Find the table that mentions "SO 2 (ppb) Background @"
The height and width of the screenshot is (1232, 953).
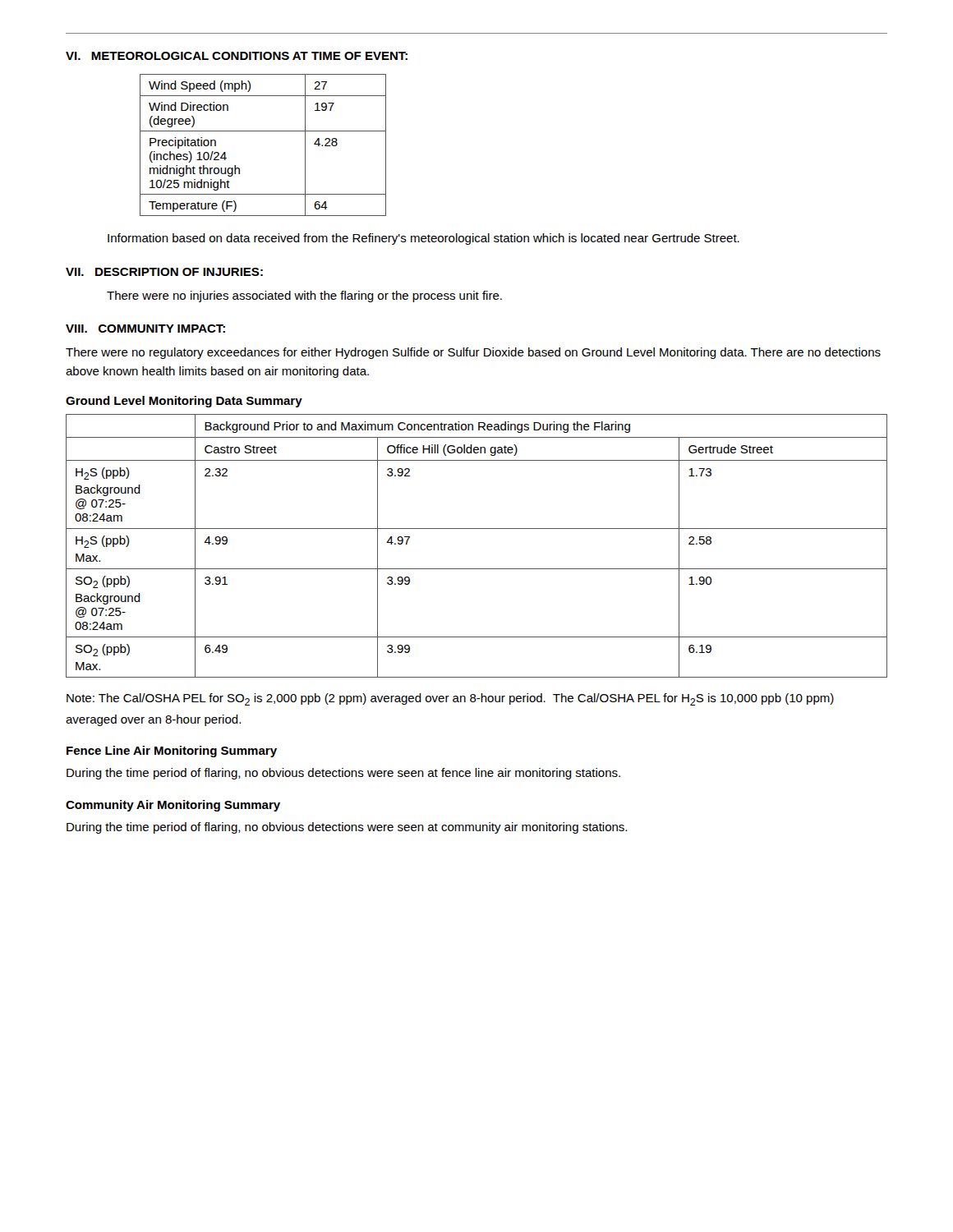(476, 546)
